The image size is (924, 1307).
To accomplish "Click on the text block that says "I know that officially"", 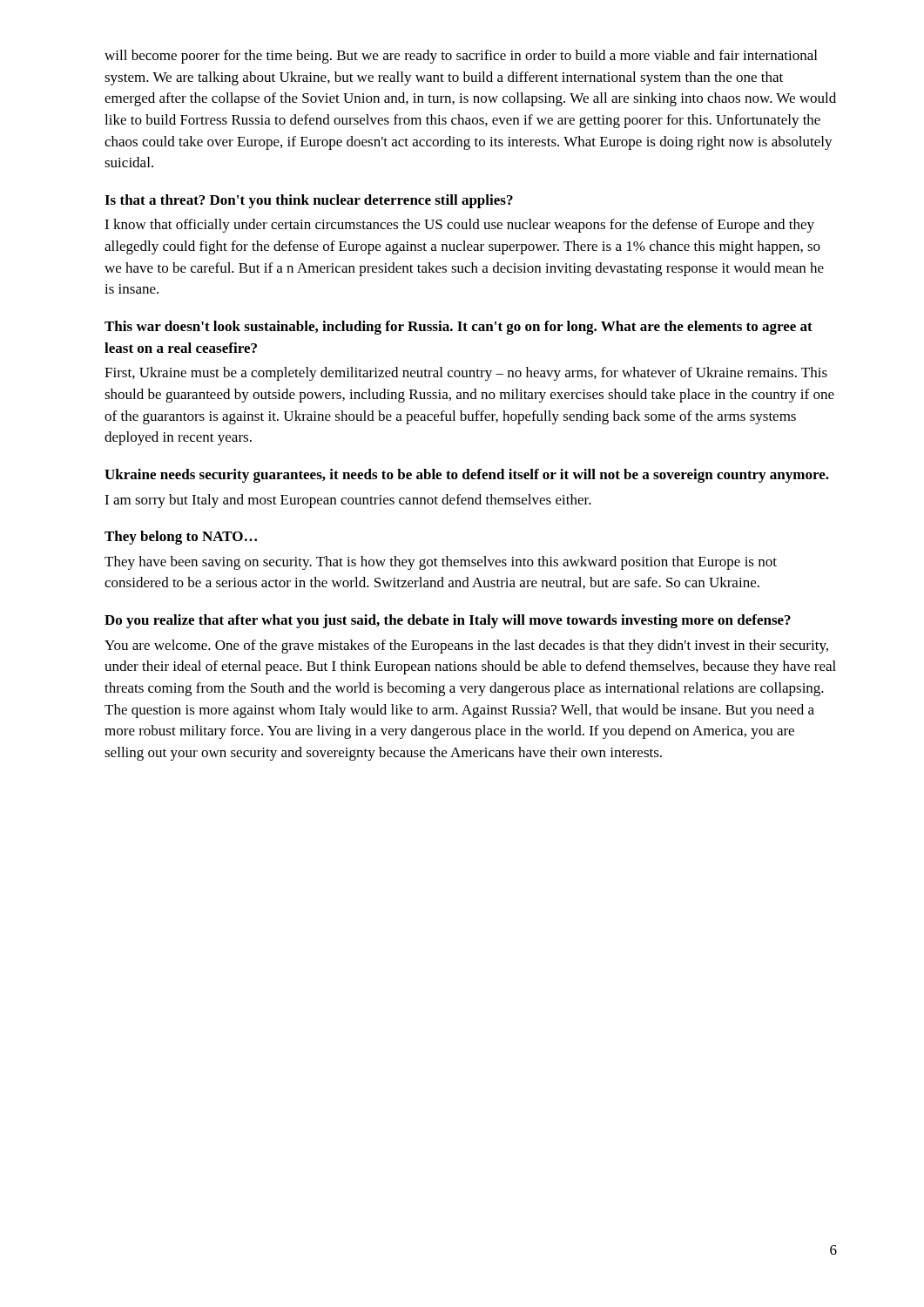I will coord(471,258).
